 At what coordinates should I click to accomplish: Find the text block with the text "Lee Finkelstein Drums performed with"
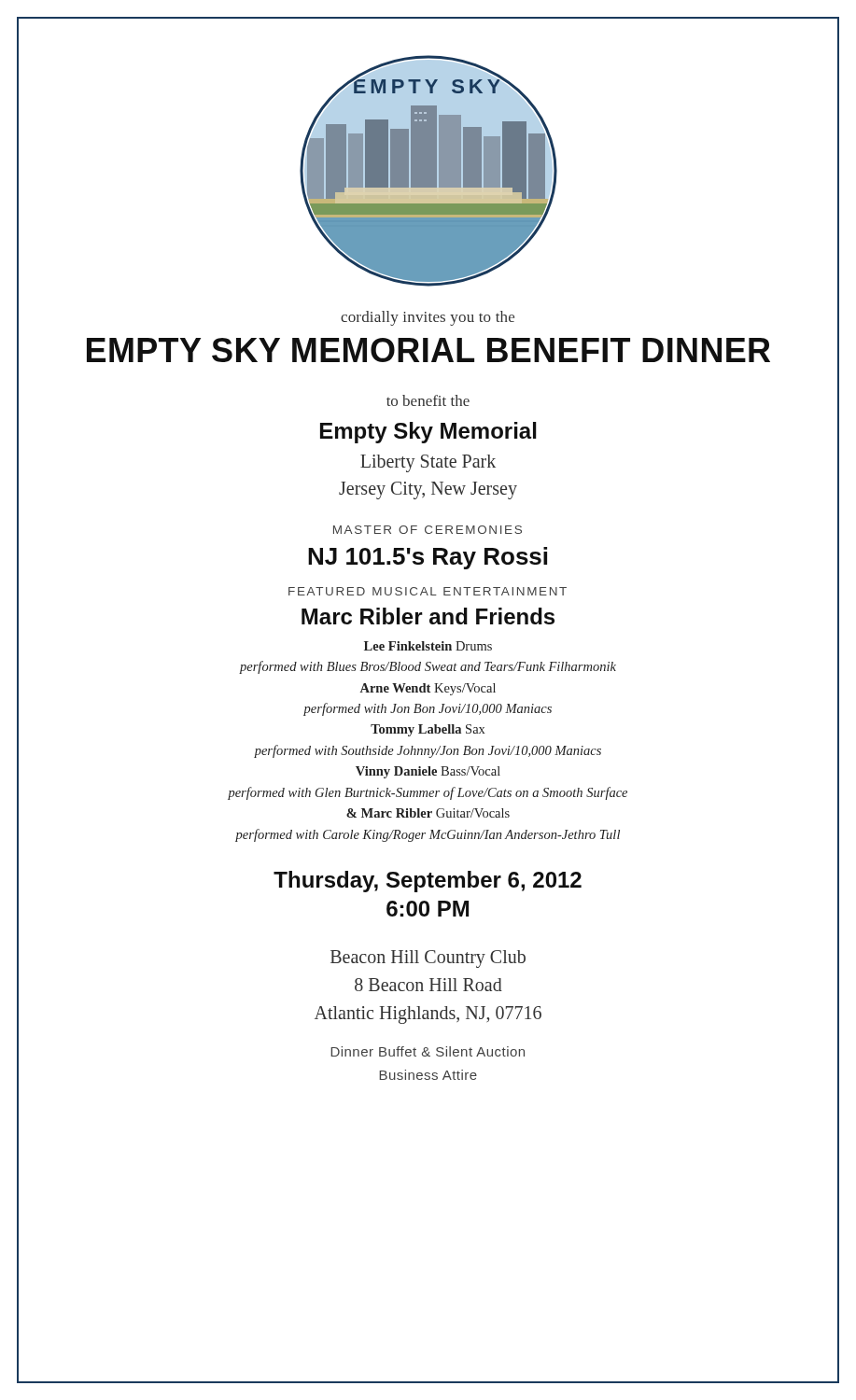coord(428,740)
